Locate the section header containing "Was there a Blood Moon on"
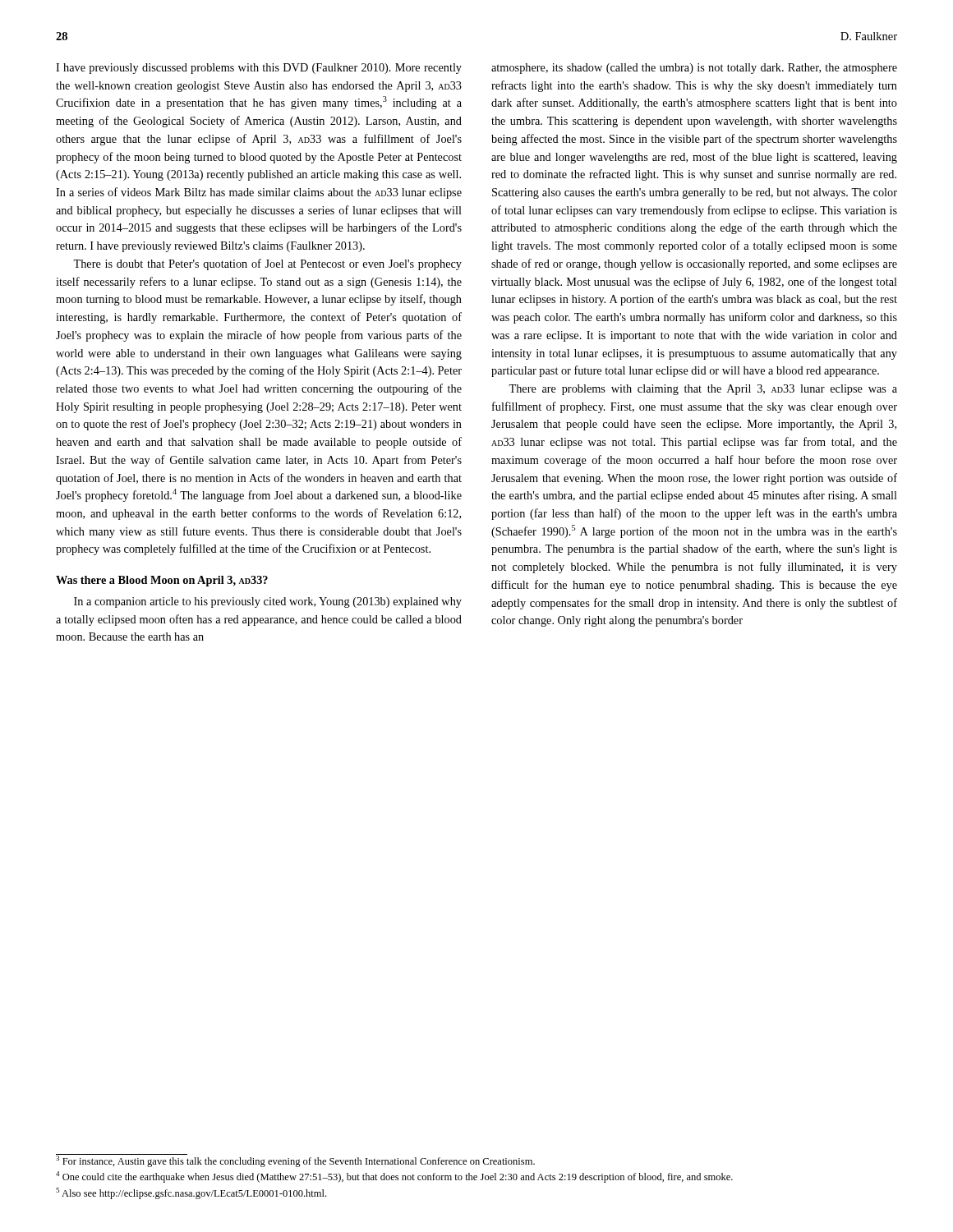The image size is (953, 1232). point(162,580)
